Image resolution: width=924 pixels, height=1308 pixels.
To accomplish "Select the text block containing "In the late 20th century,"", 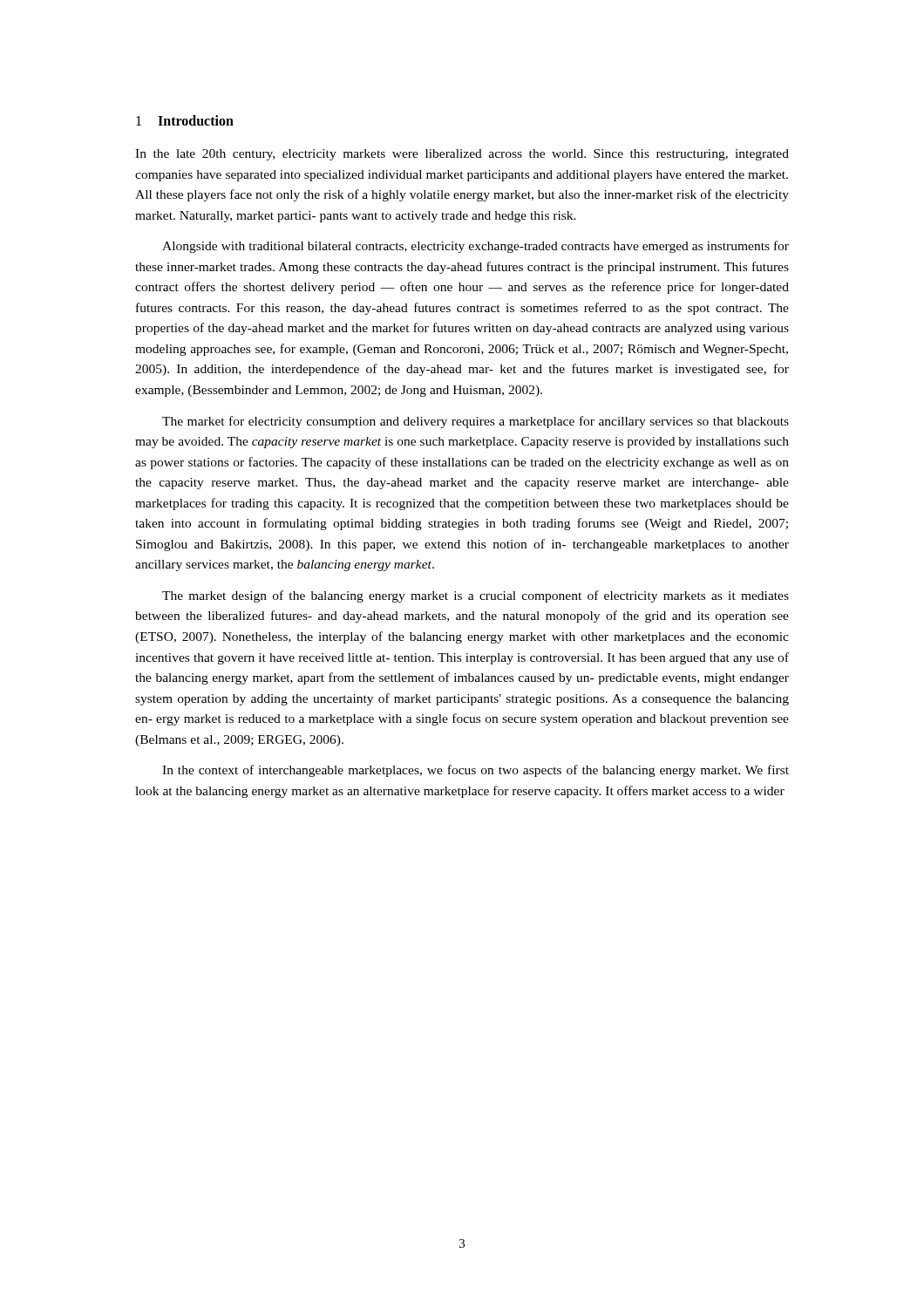I will click(x=462, y=184).
